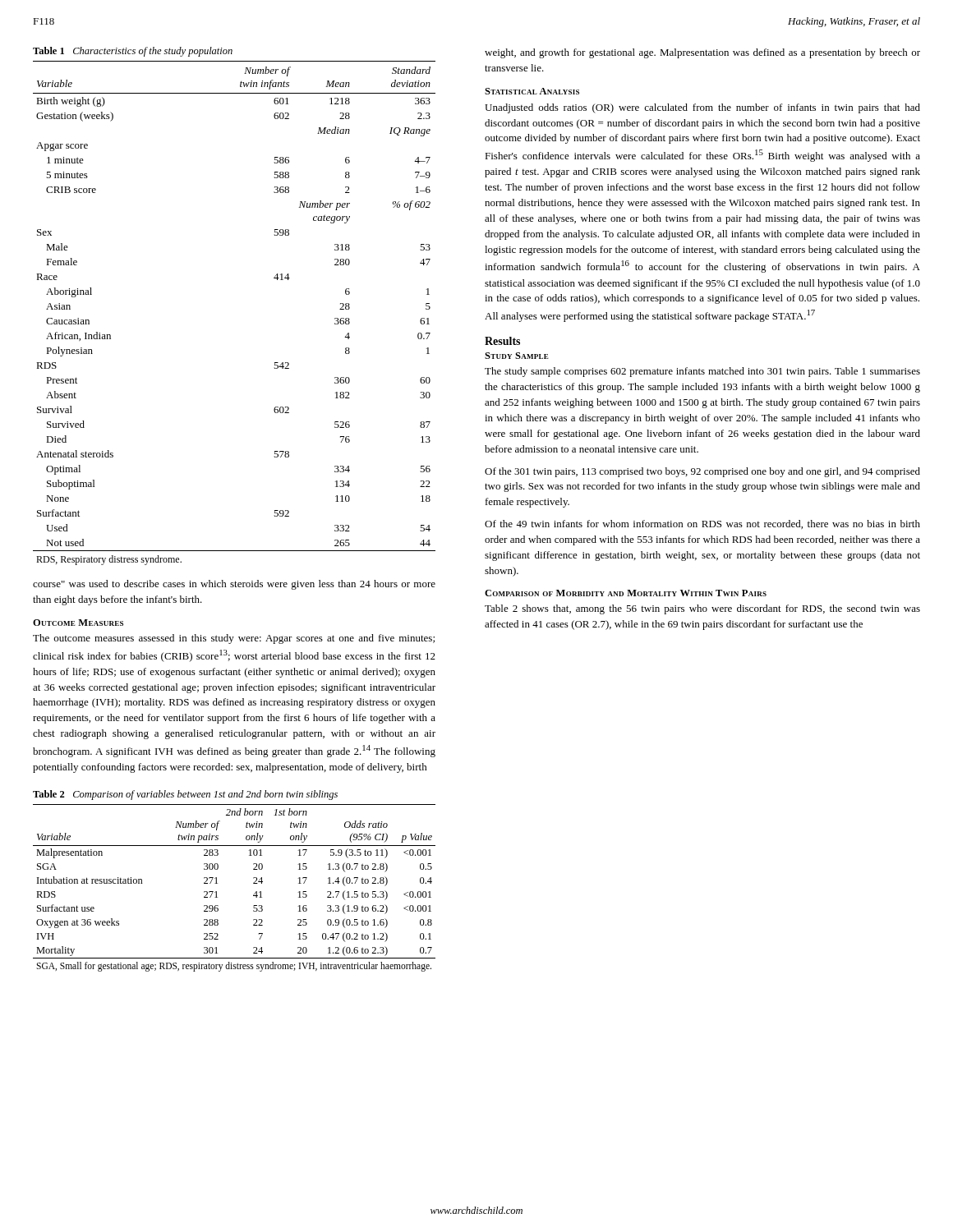Find the caption containing "Table 1 Characteristics of the study population"

click(x=133, y=51)
